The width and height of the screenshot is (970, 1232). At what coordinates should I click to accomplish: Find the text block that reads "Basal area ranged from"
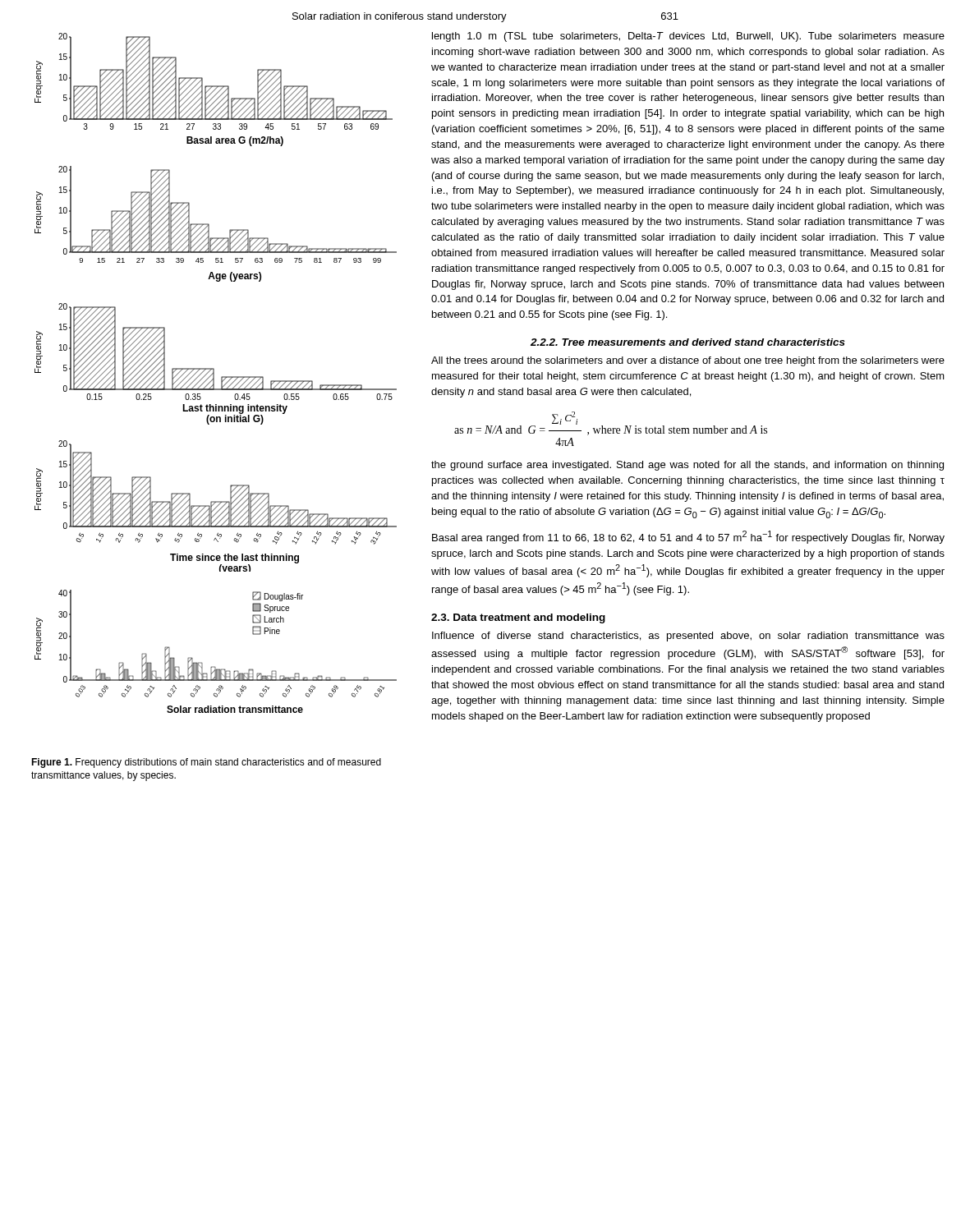pos(688,562)
